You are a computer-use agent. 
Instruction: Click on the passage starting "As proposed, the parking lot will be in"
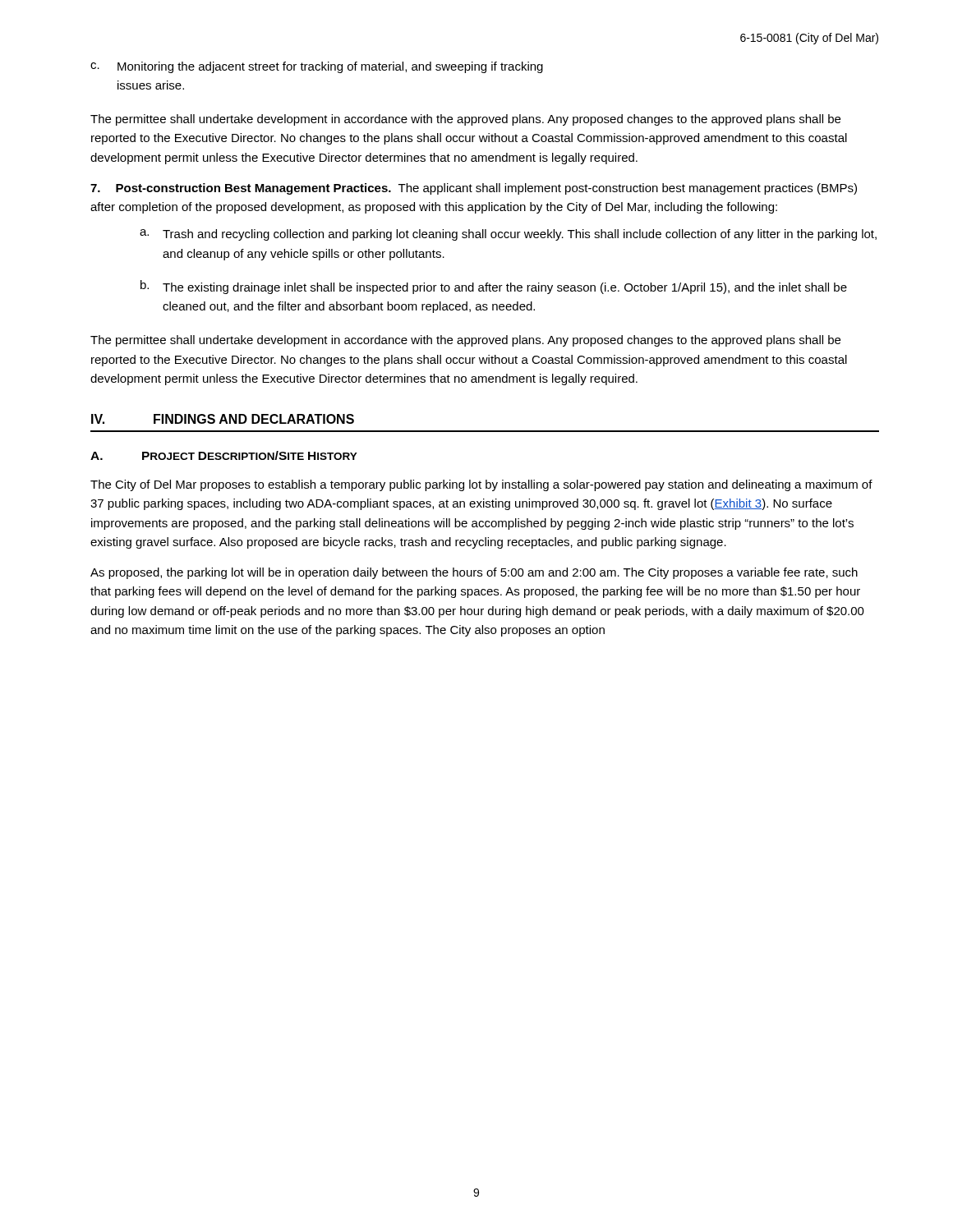click(x=477, y=601)
